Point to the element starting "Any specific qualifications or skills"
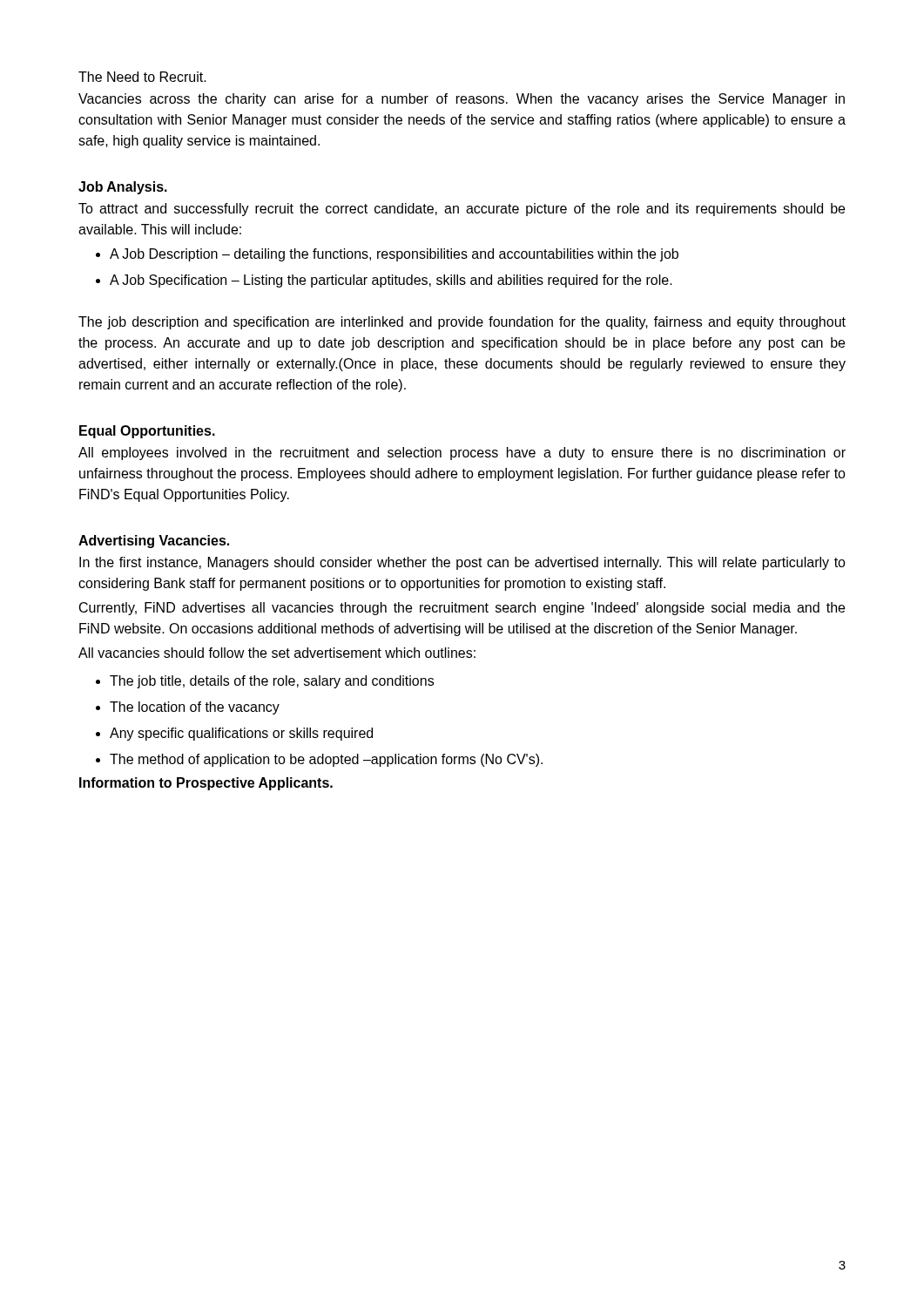The image size is (924, 1307). click(234, 734)
